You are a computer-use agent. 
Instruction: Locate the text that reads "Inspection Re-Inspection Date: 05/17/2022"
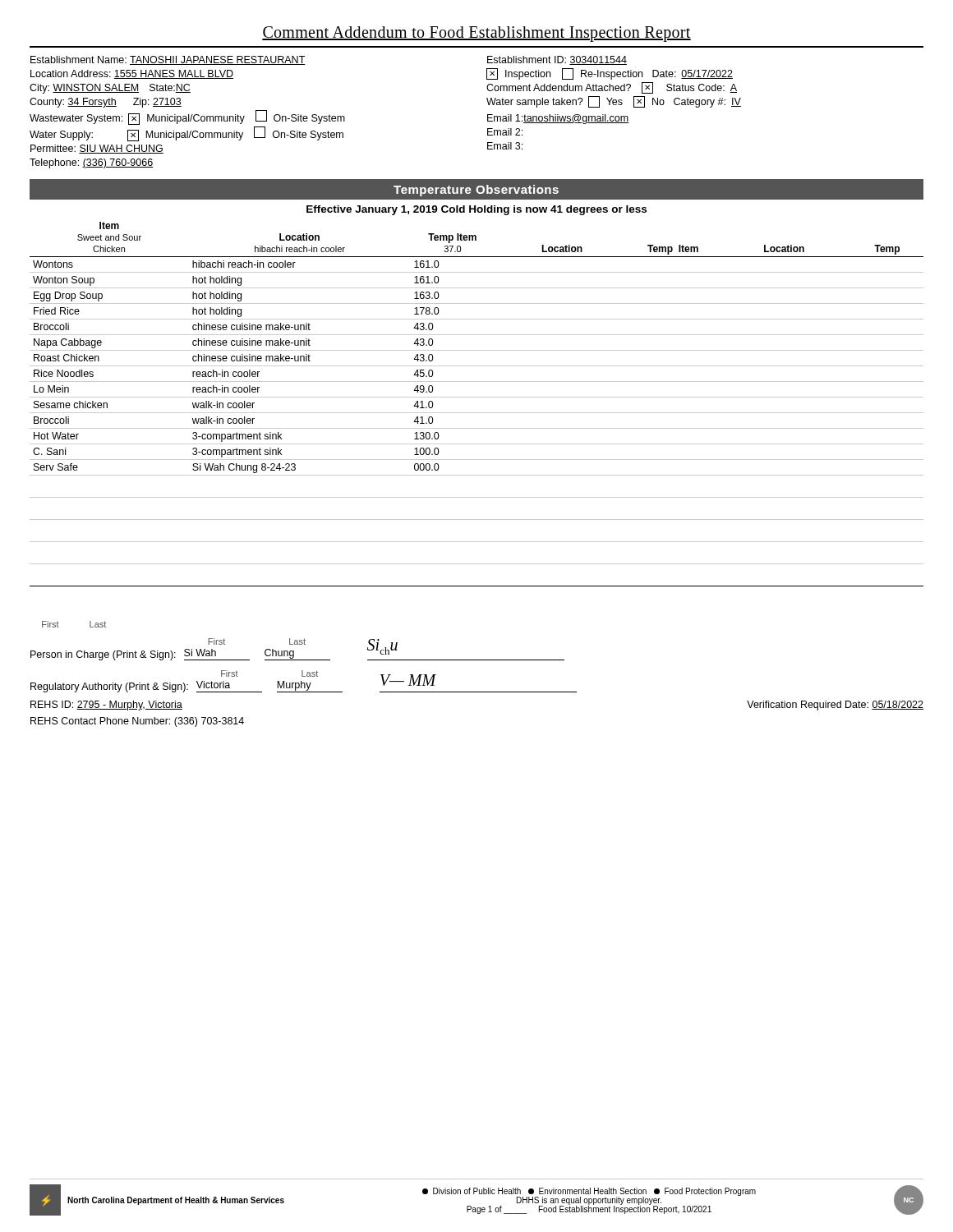[x=610, y=74]
